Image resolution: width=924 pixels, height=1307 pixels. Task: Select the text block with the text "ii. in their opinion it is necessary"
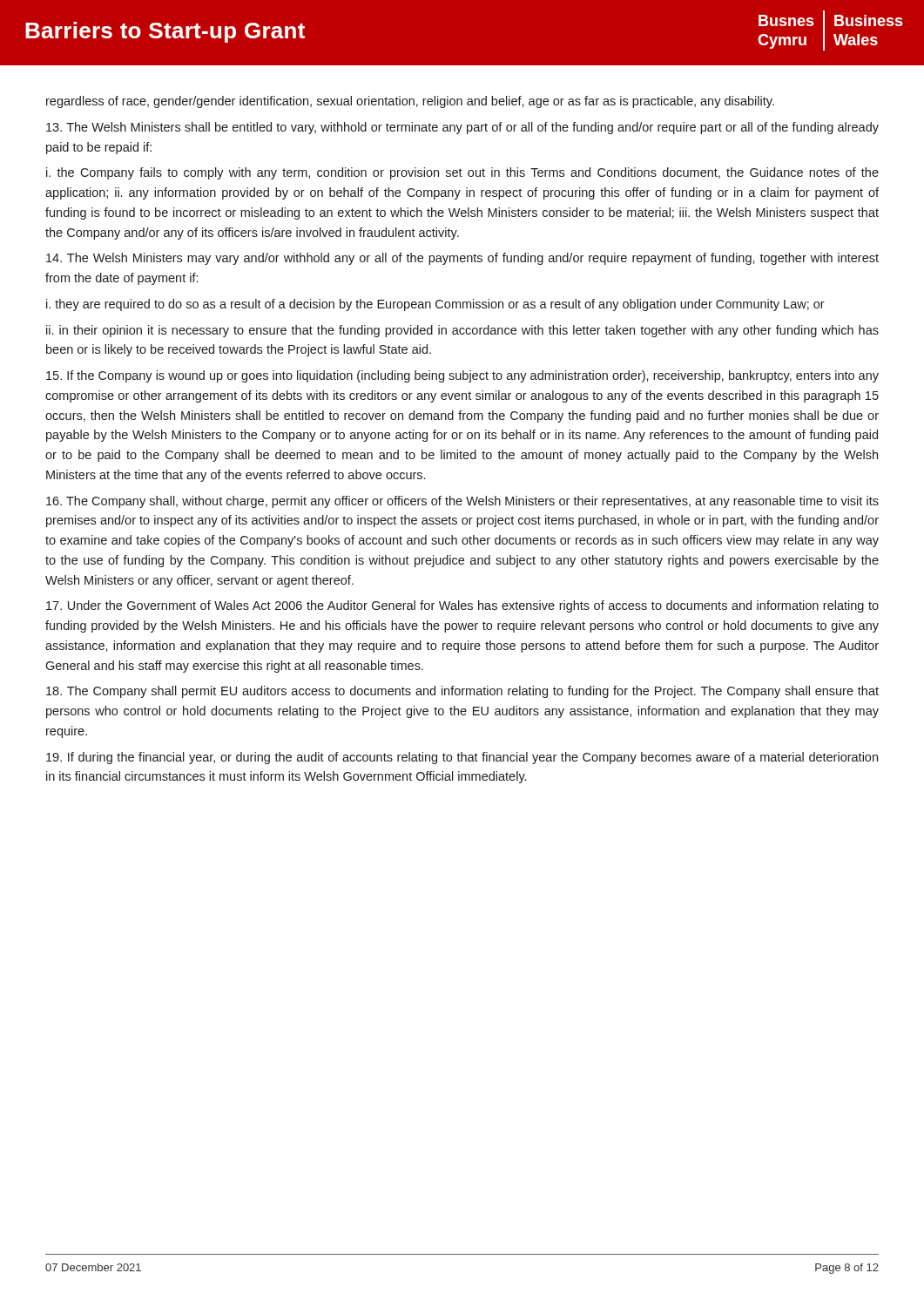462,340
